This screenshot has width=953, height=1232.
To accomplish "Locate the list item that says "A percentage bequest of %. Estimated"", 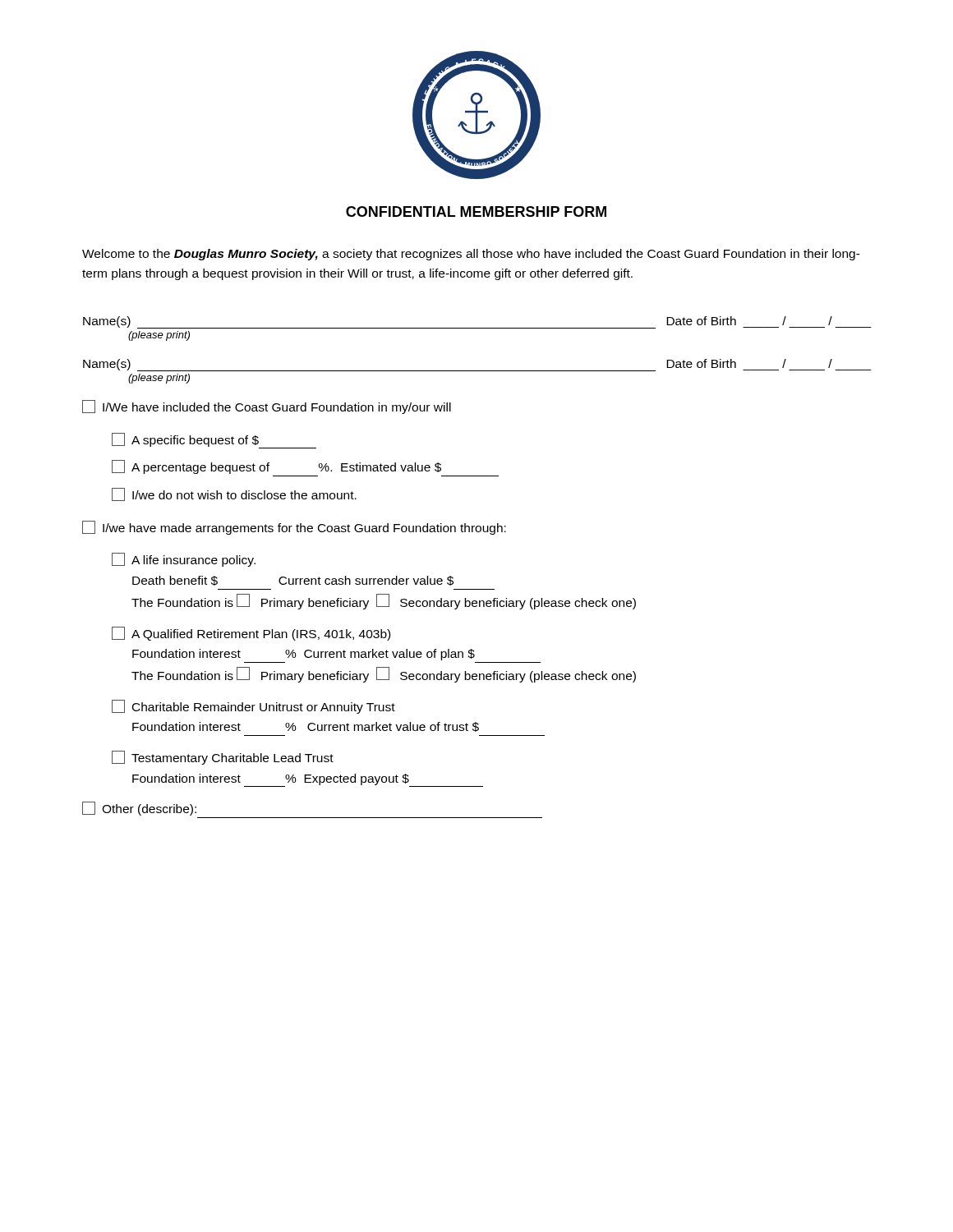I will pyautogui.click(x=305, y=468).
